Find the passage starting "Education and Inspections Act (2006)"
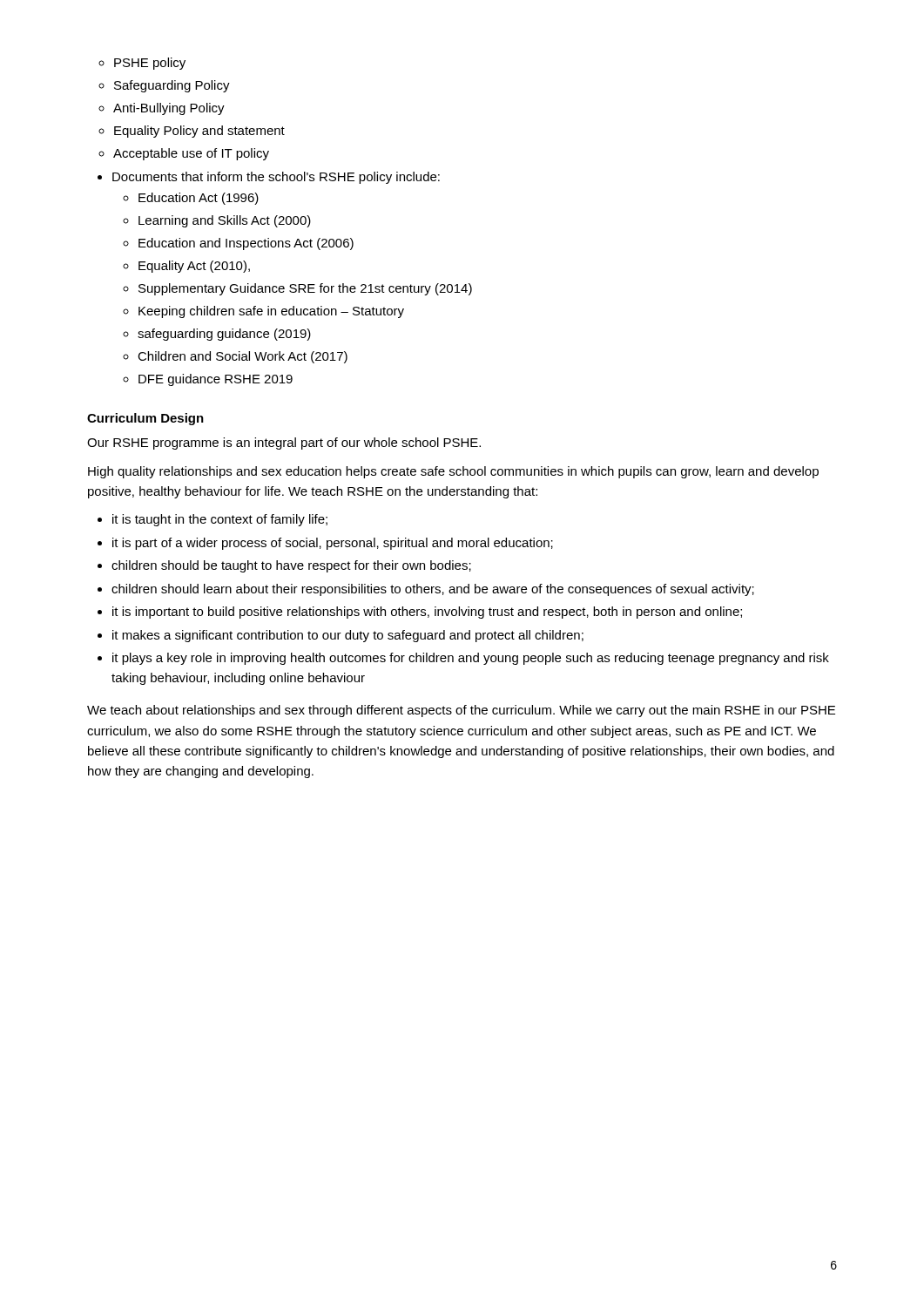This screenshot has width=924, height=1307. click(246, 244)
